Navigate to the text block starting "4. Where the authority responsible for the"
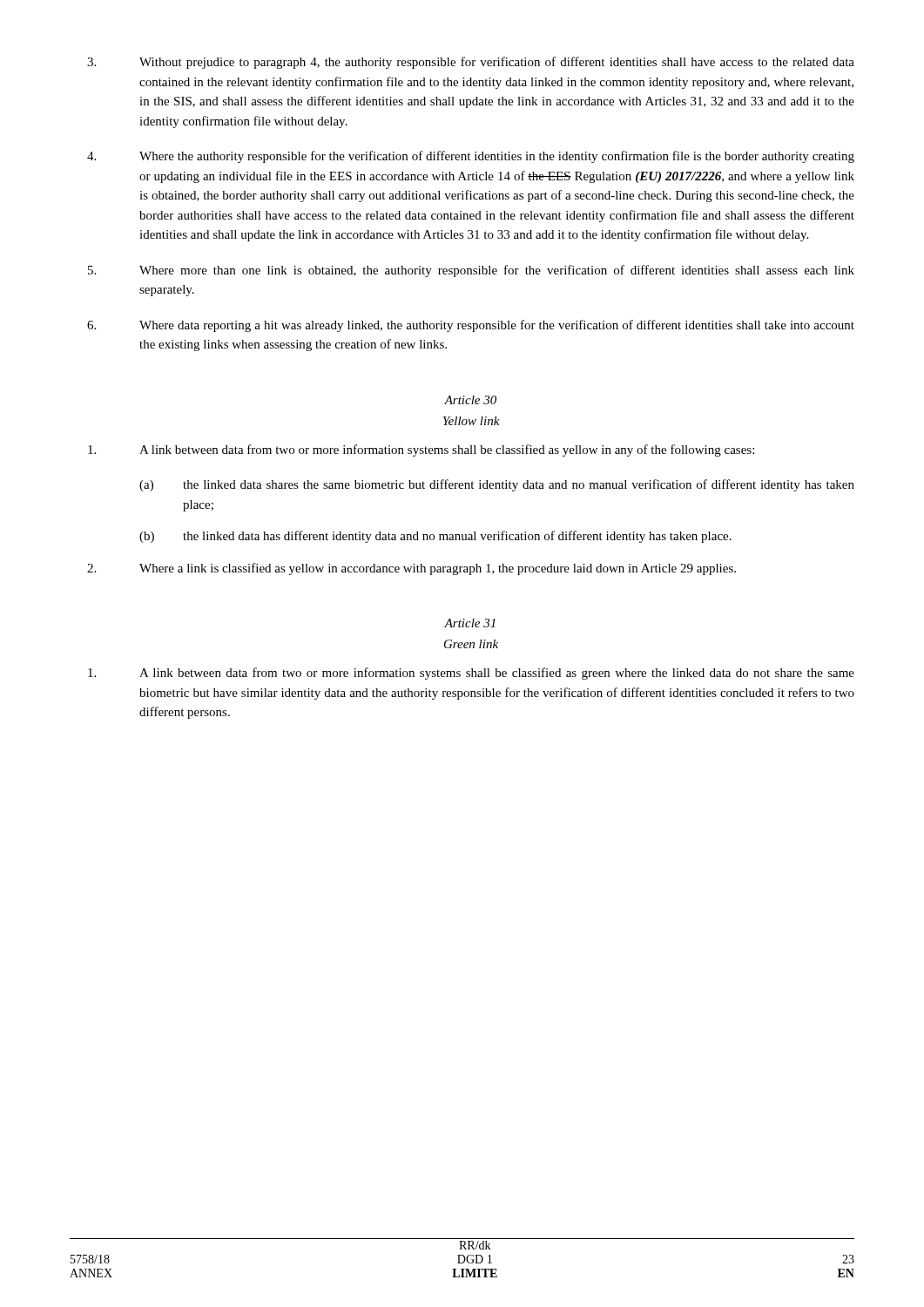The height and width of the screenshot is (1307, 924). coord(471,195)
